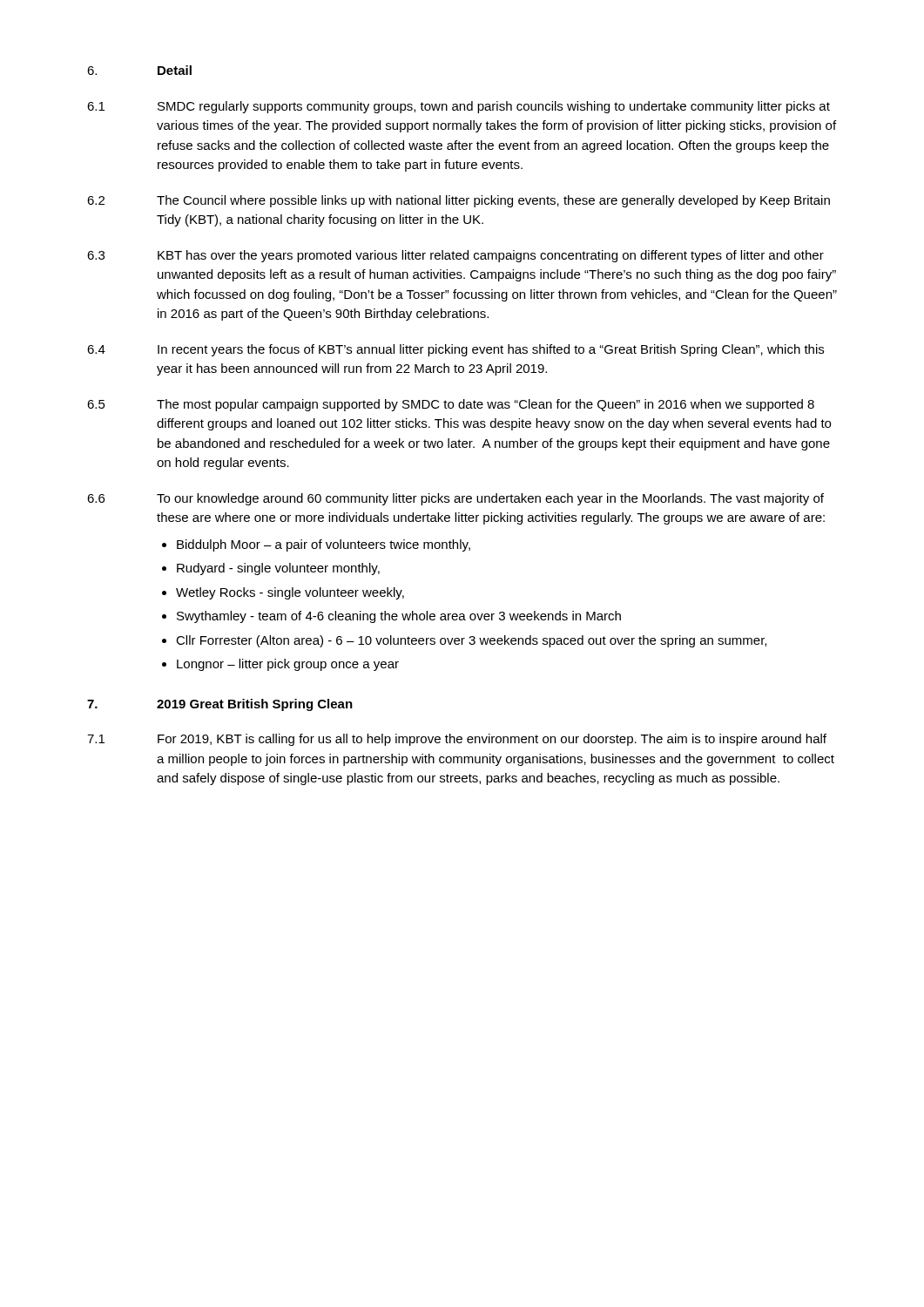Select the text block starting "3 KBT has over the"

[462, 285]
